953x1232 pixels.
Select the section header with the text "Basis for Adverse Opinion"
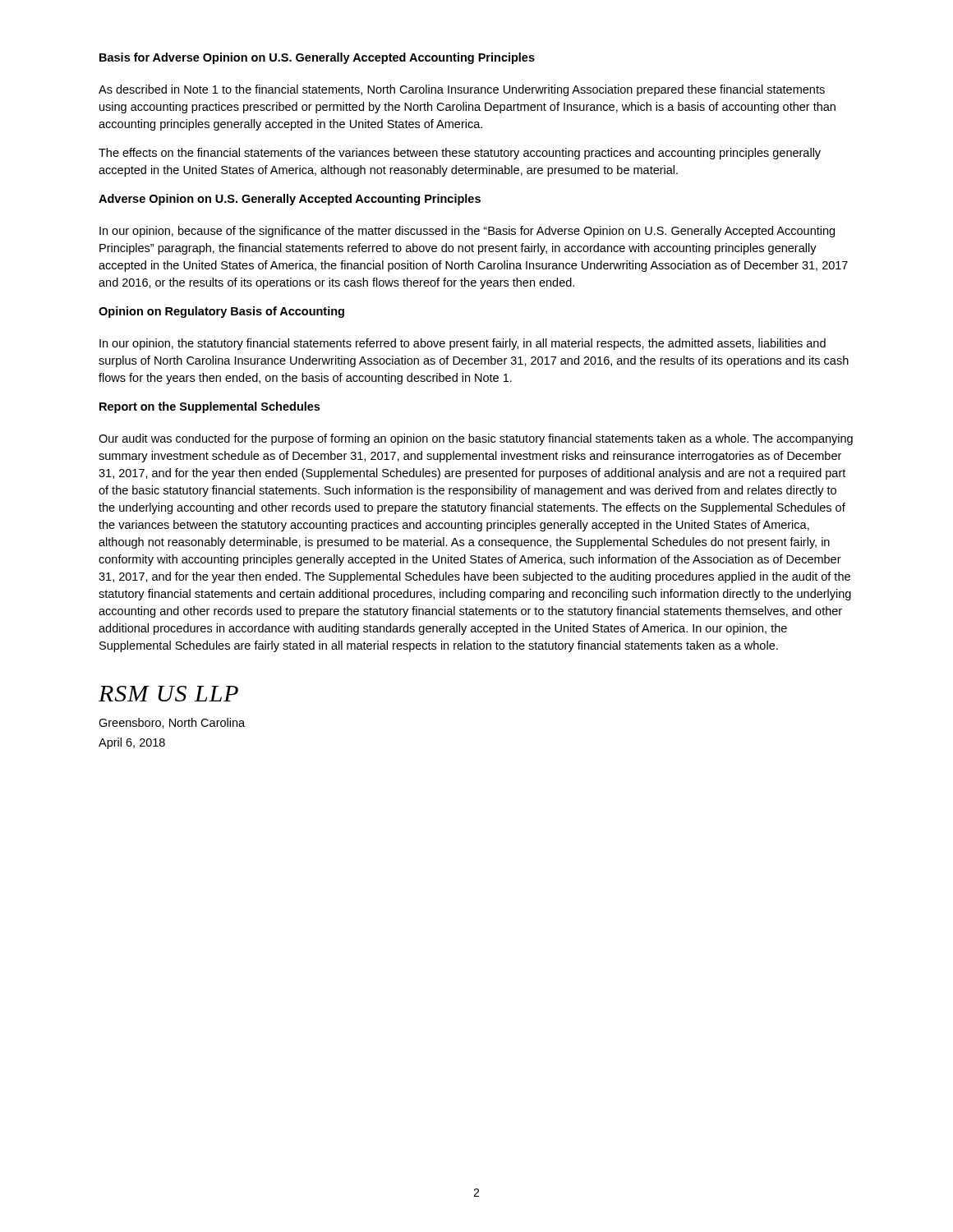(x=476, y=58)
